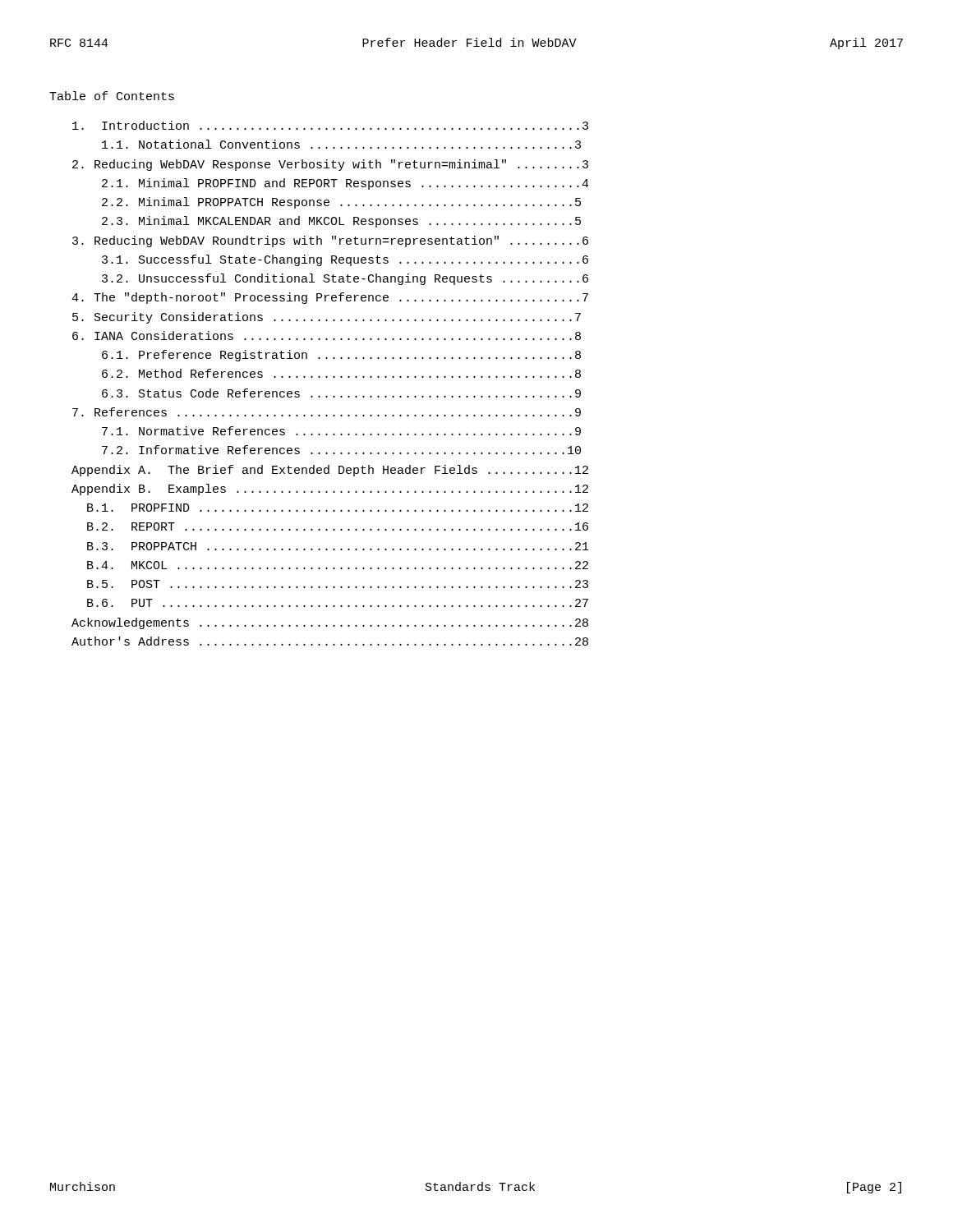Find the list item with the text "Appendix A. The Brief and"
Screen dimensions: 1232x953
[319, 471]
